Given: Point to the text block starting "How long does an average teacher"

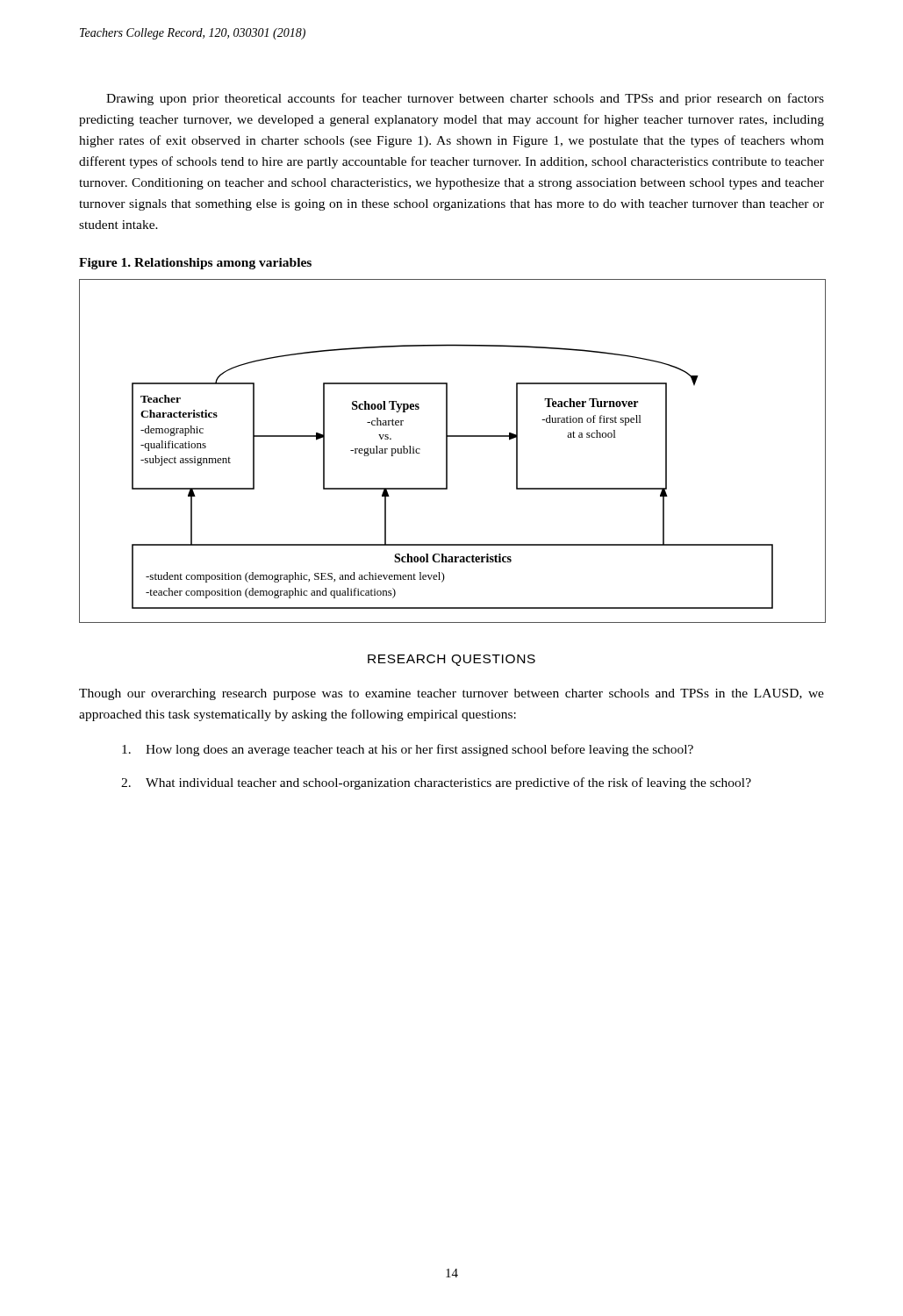Looking at the screenshot, I should coord(407,749).
